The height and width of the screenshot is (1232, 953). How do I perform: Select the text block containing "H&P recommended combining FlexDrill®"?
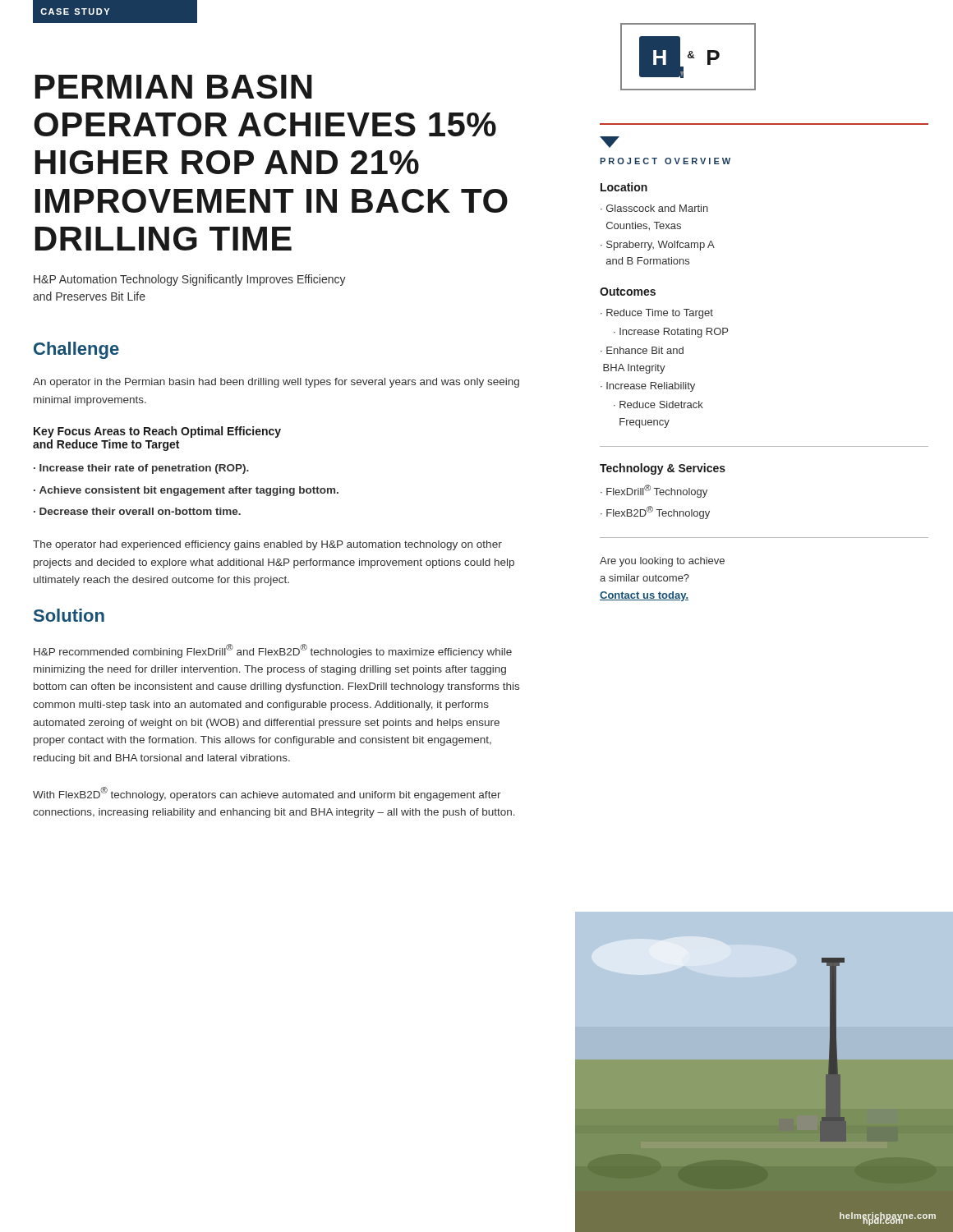[276, 703]
